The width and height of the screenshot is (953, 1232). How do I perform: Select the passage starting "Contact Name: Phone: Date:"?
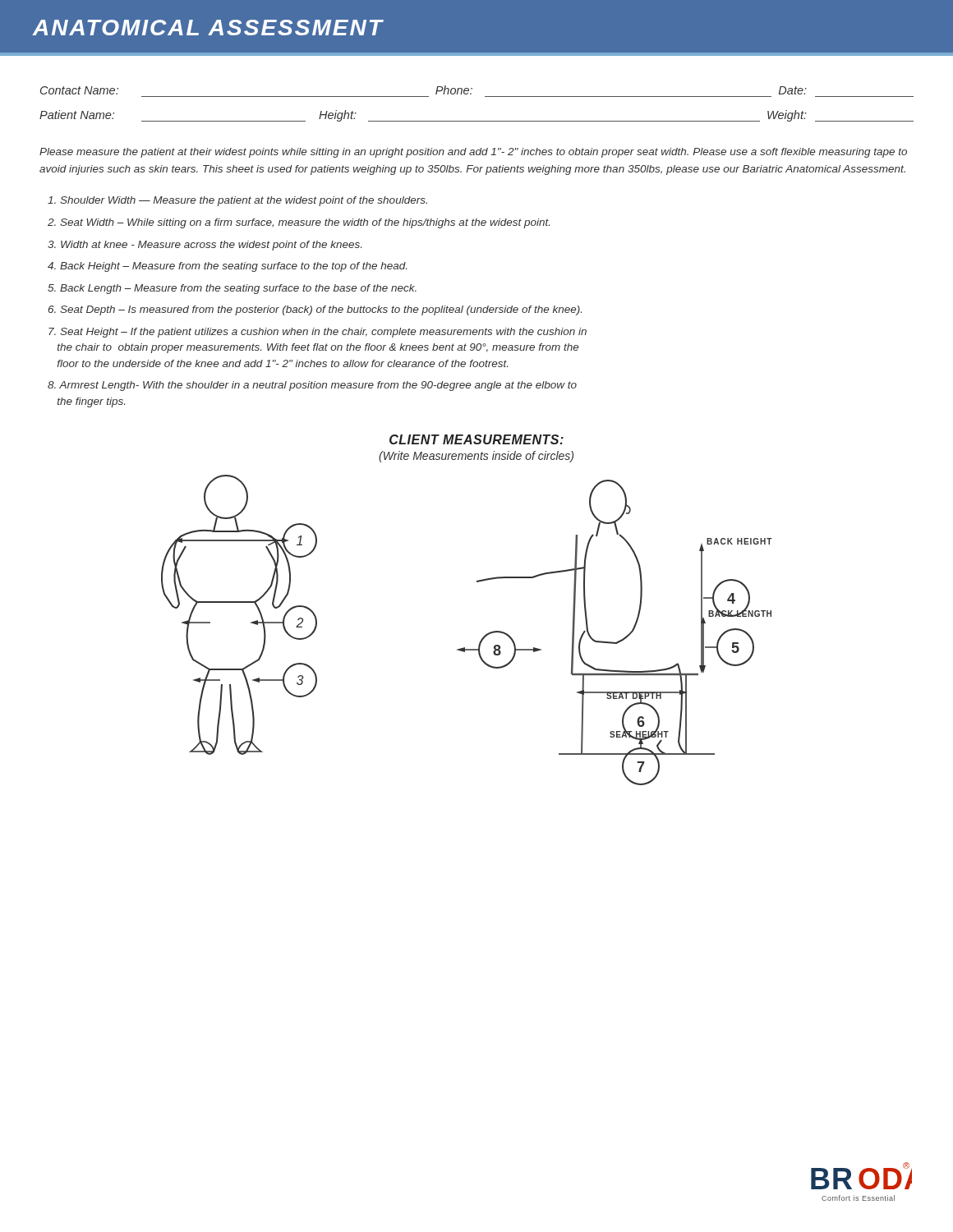tap(476, 90)
